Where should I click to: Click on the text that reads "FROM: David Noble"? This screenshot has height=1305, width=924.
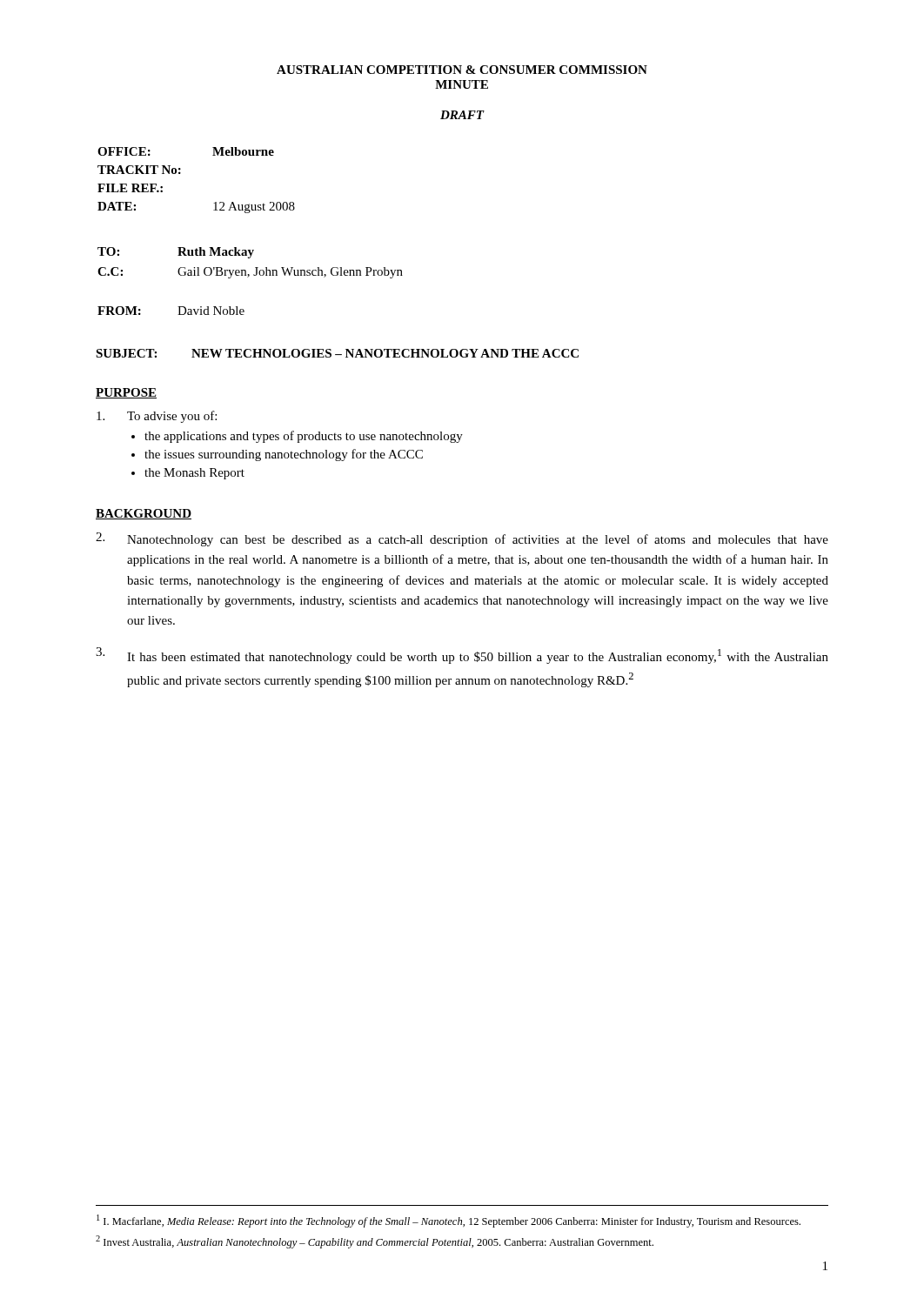coord(171,311)
